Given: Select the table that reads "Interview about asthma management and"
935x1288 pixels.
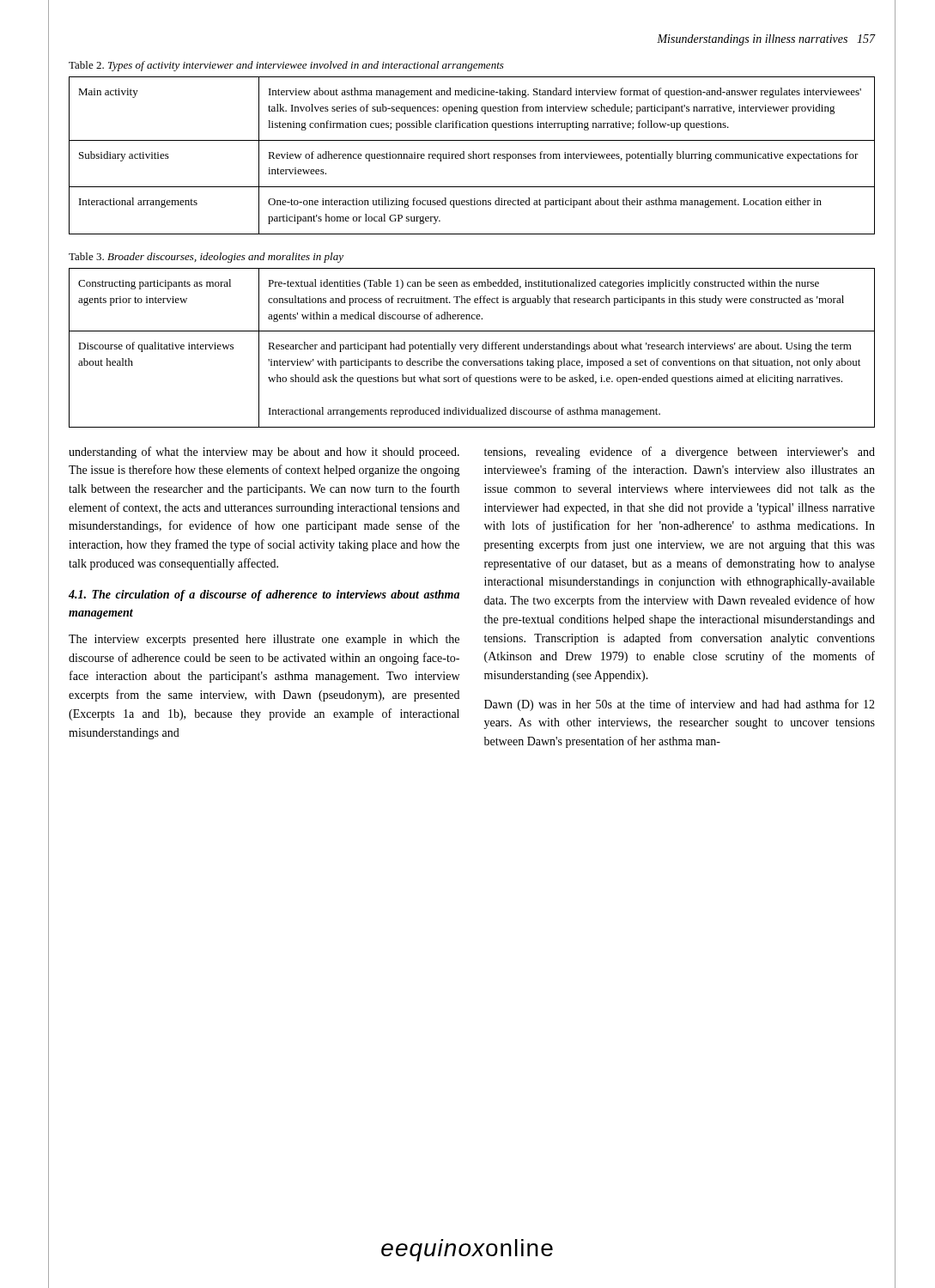Looking at the screenshot, I should coord(472,155).
